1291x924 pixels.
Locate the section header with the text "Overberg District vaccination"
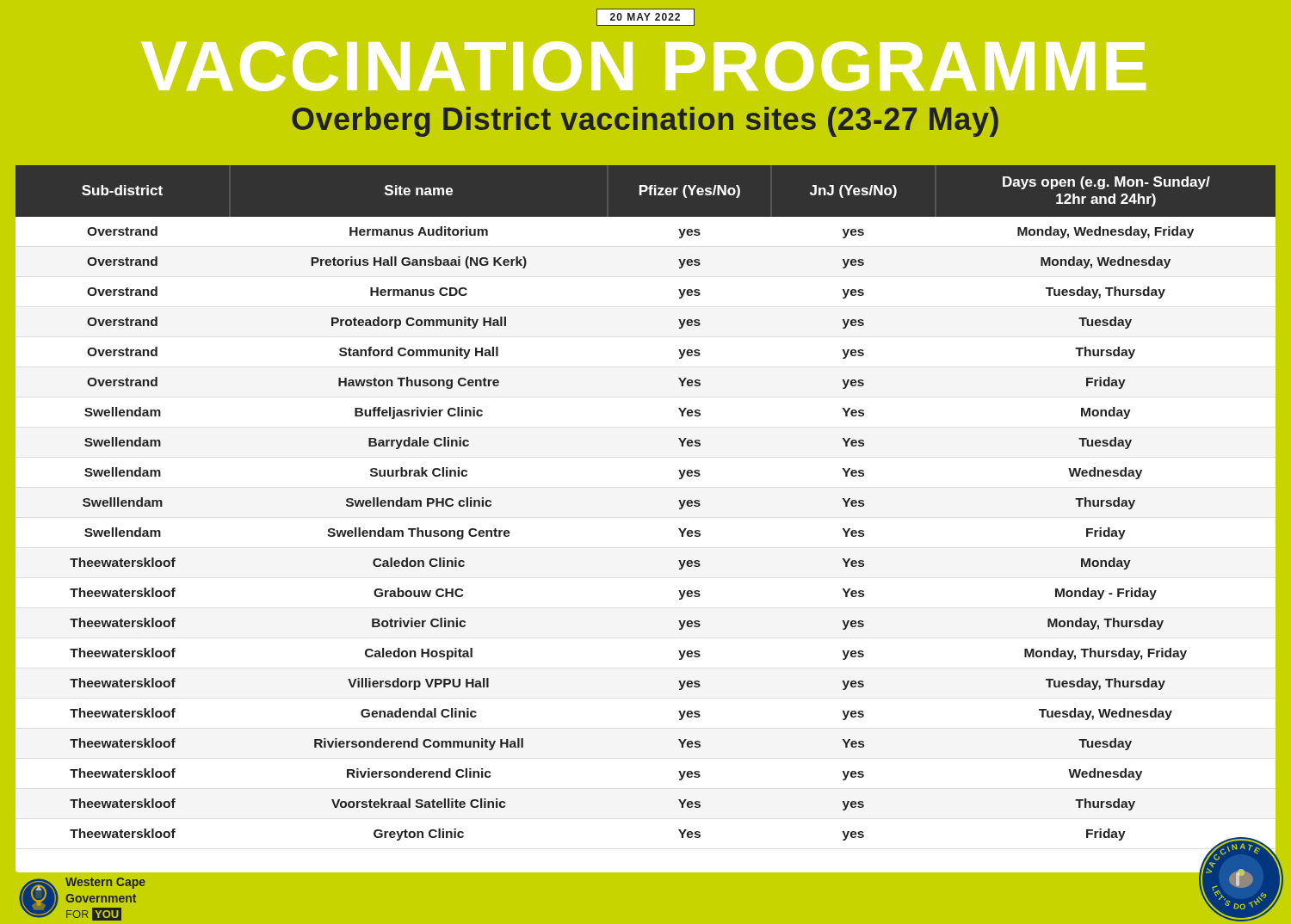pyautogui.click(x=646, y=124)
